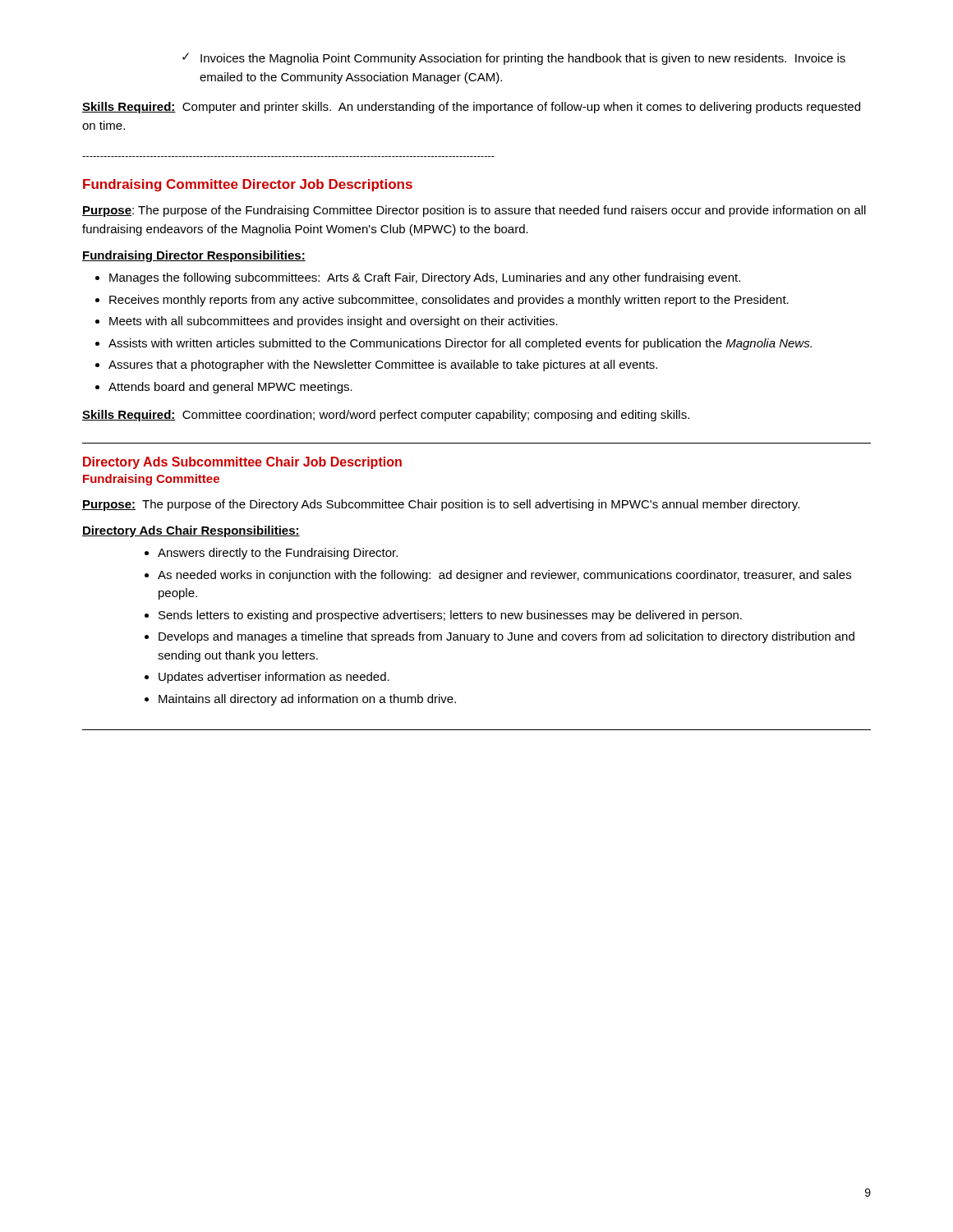Click on the list item containing "Receives monthly reports from"

449,299
